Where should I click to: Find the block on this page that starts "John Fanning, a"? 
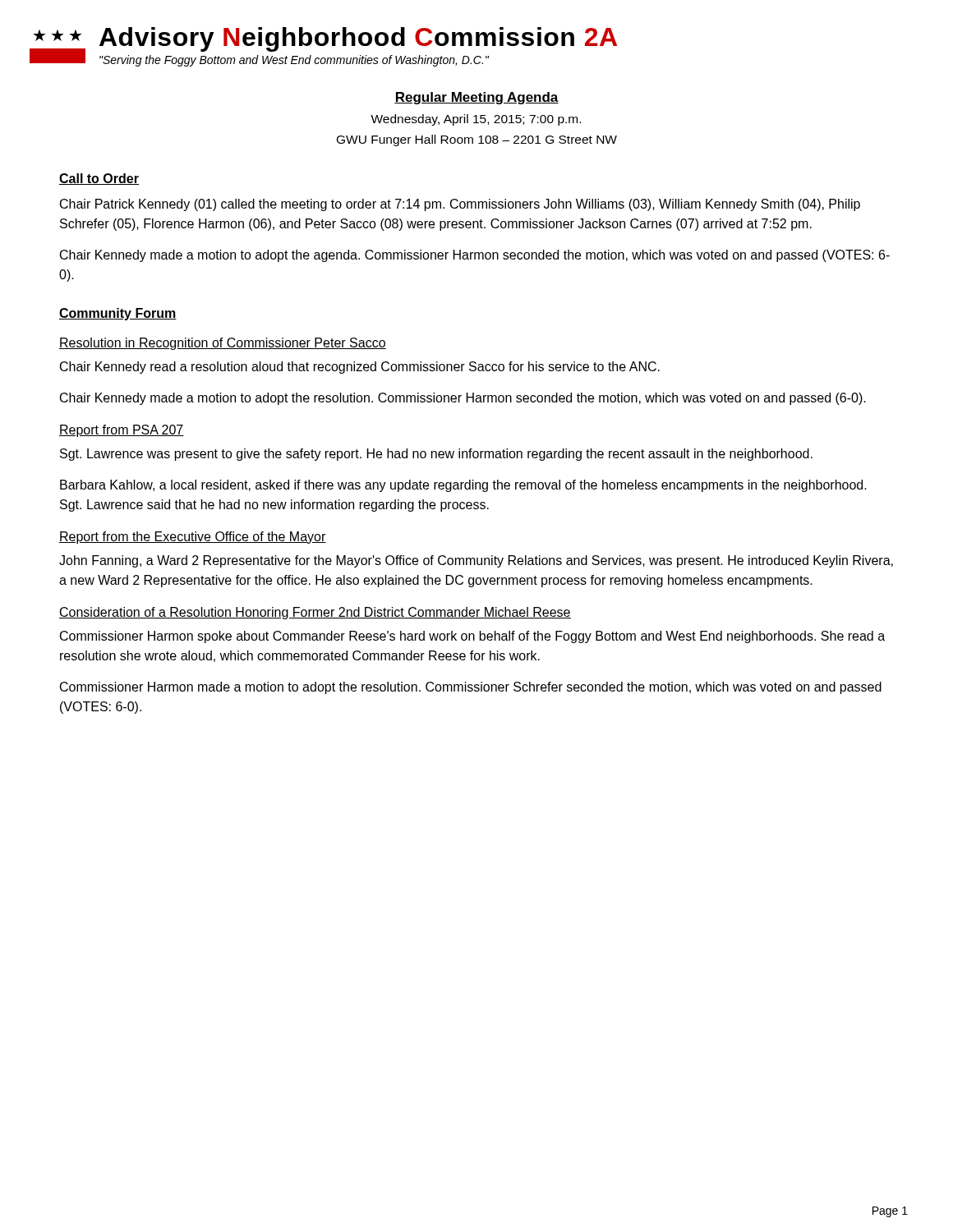pyautogui.click(x=476, y=570)
